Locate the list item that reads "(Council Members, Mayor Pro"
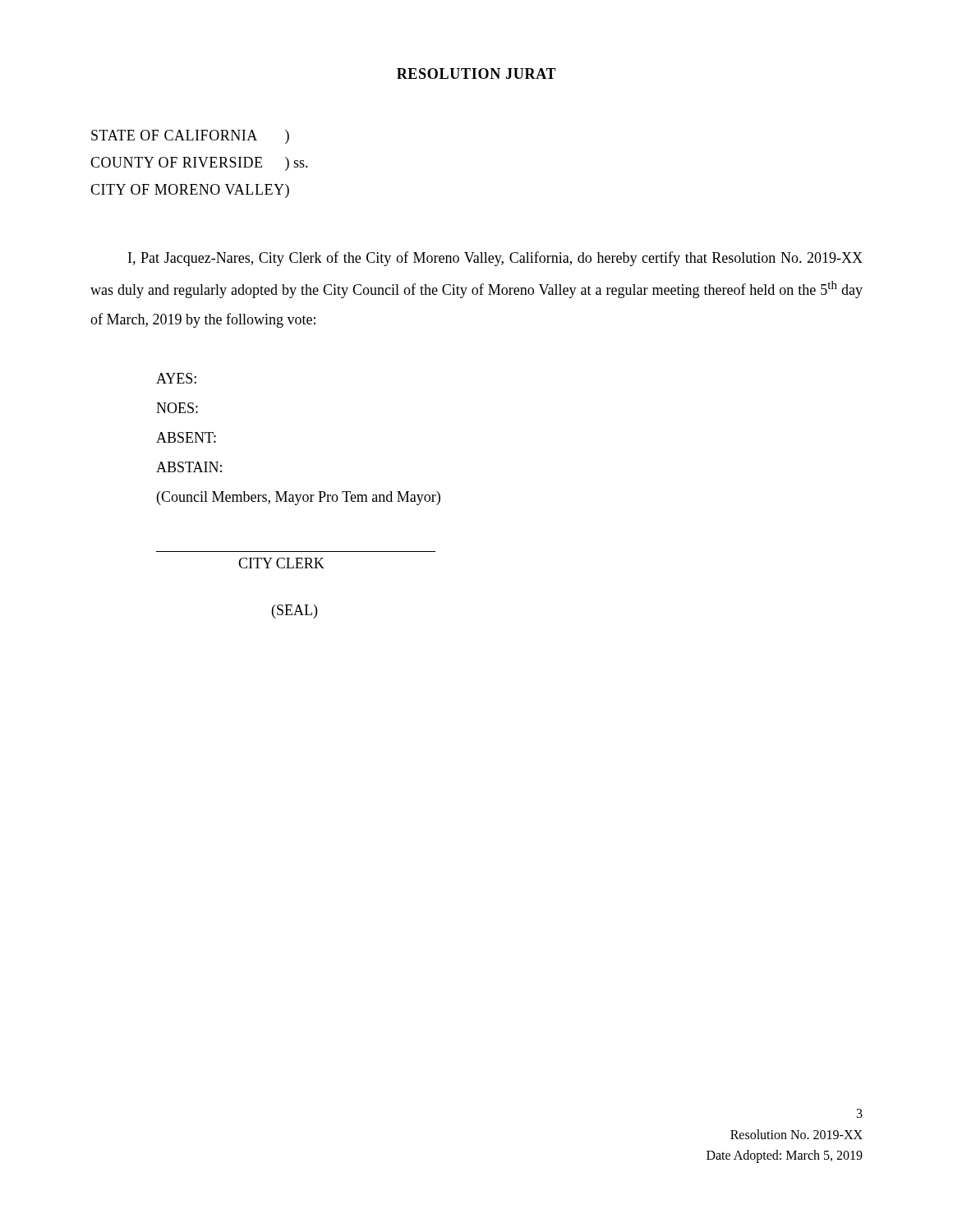This screenshot has height=1232, width=953. tap(299, 497)
